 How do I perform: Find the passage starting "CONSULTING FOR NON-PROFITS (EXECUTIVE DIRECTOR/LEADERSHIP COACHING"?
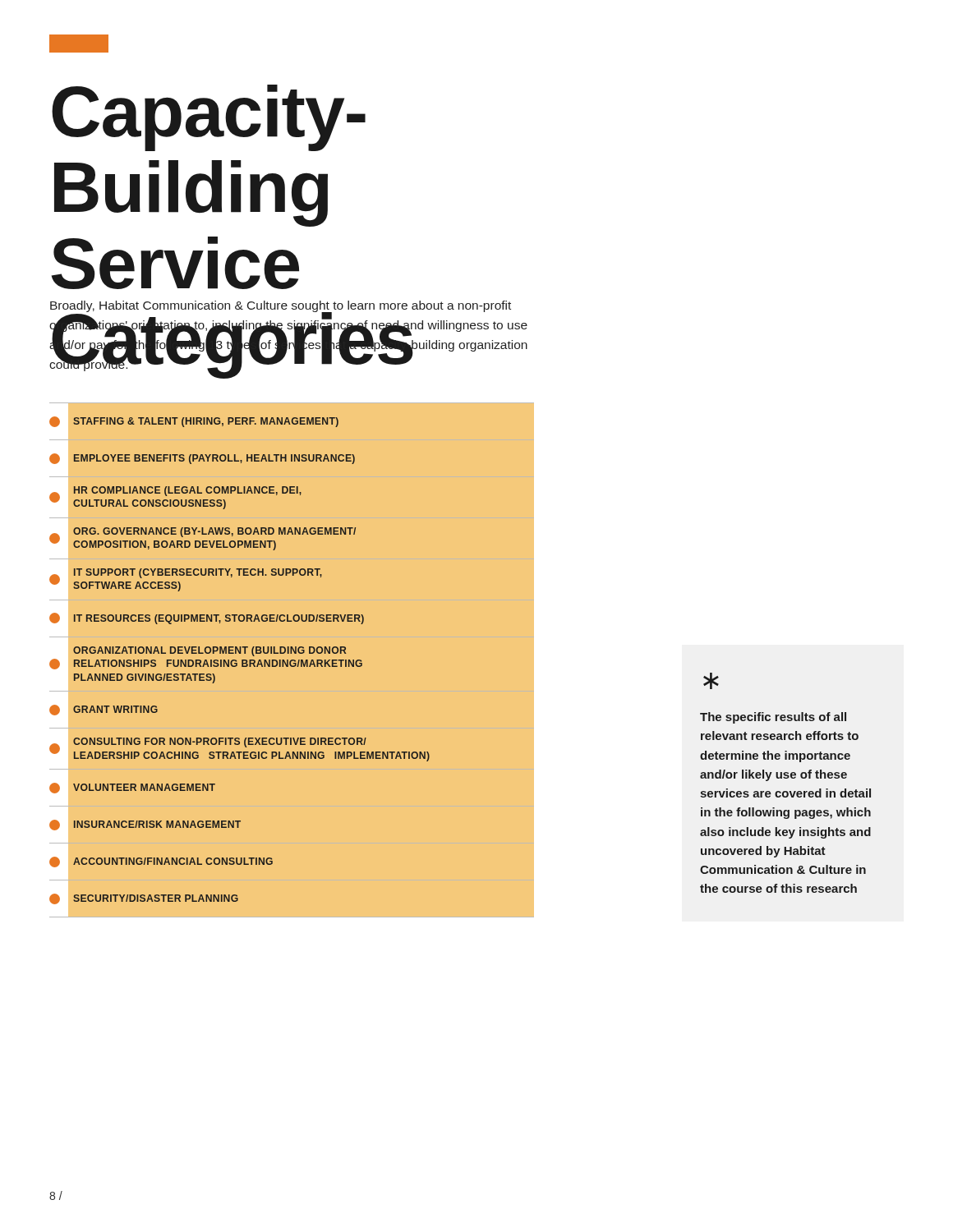[x=292, y=749]
